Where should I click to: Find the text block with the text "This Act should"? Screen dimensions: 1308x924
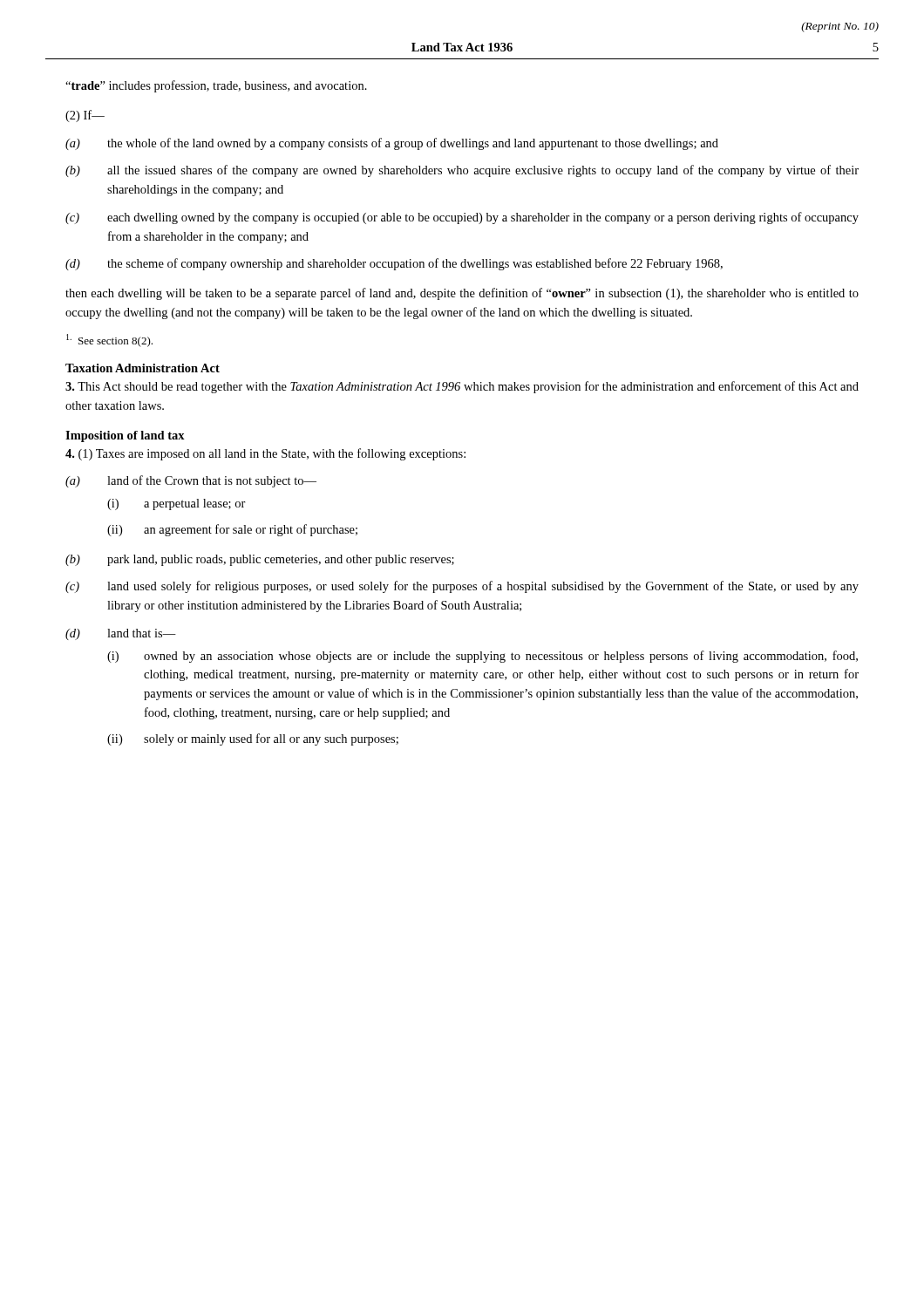pos(462,396)
